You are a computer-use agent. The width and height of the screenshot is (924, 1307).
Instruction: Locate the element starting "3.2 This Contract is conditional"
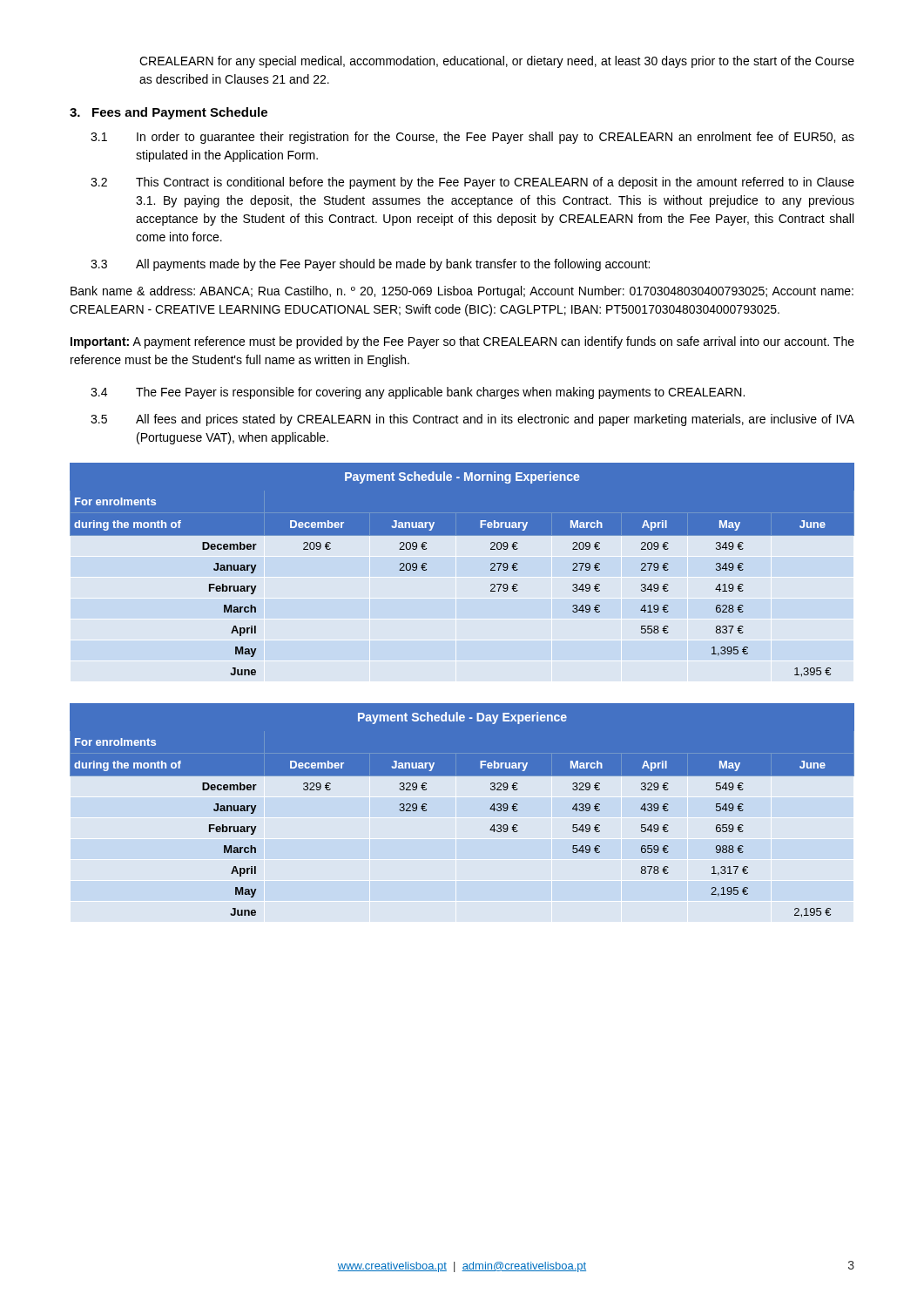pyautogui.click(x=462, y=210)
